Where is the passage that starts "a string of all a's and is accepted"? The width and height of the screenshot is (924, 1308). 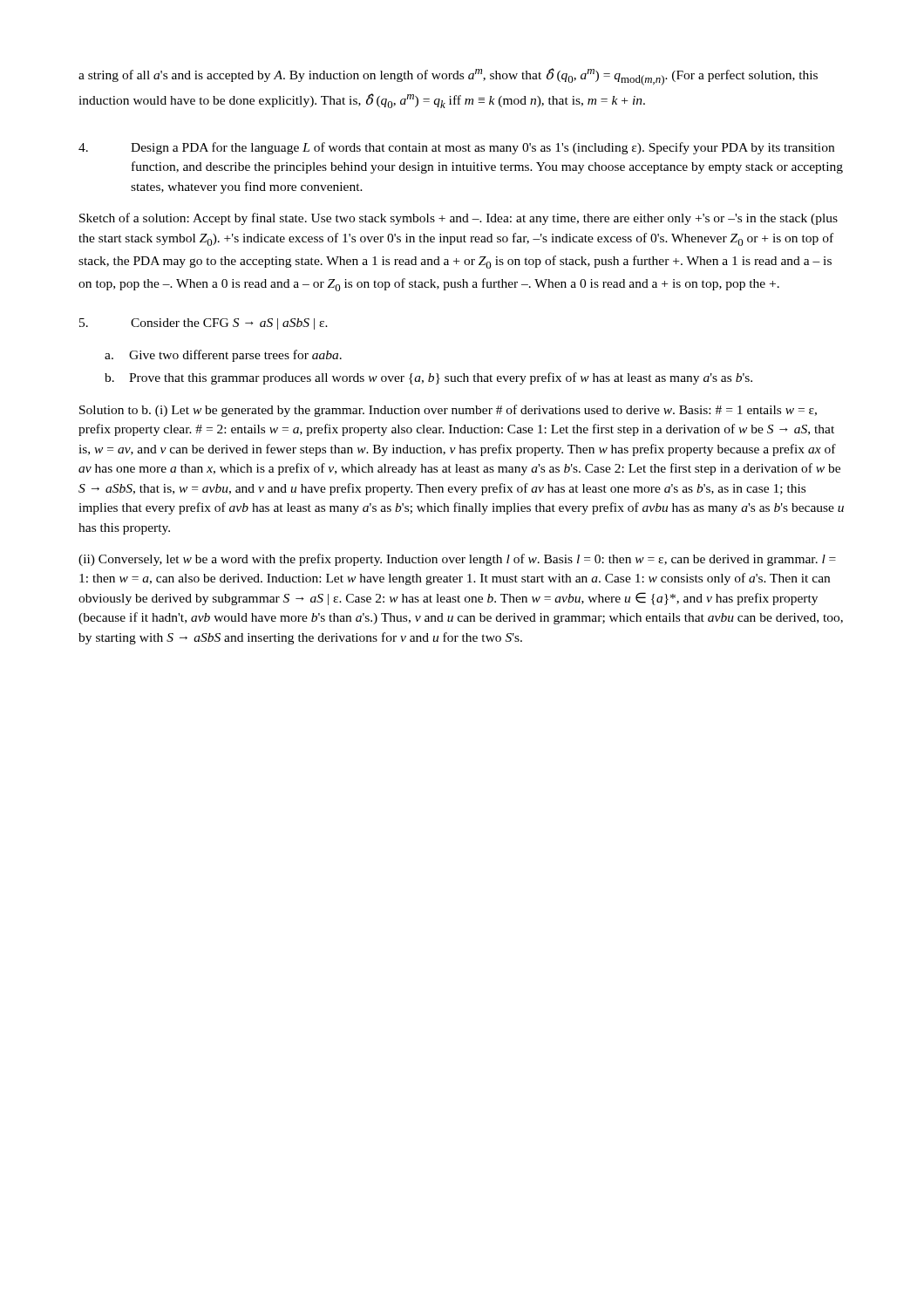pos(448,87)
